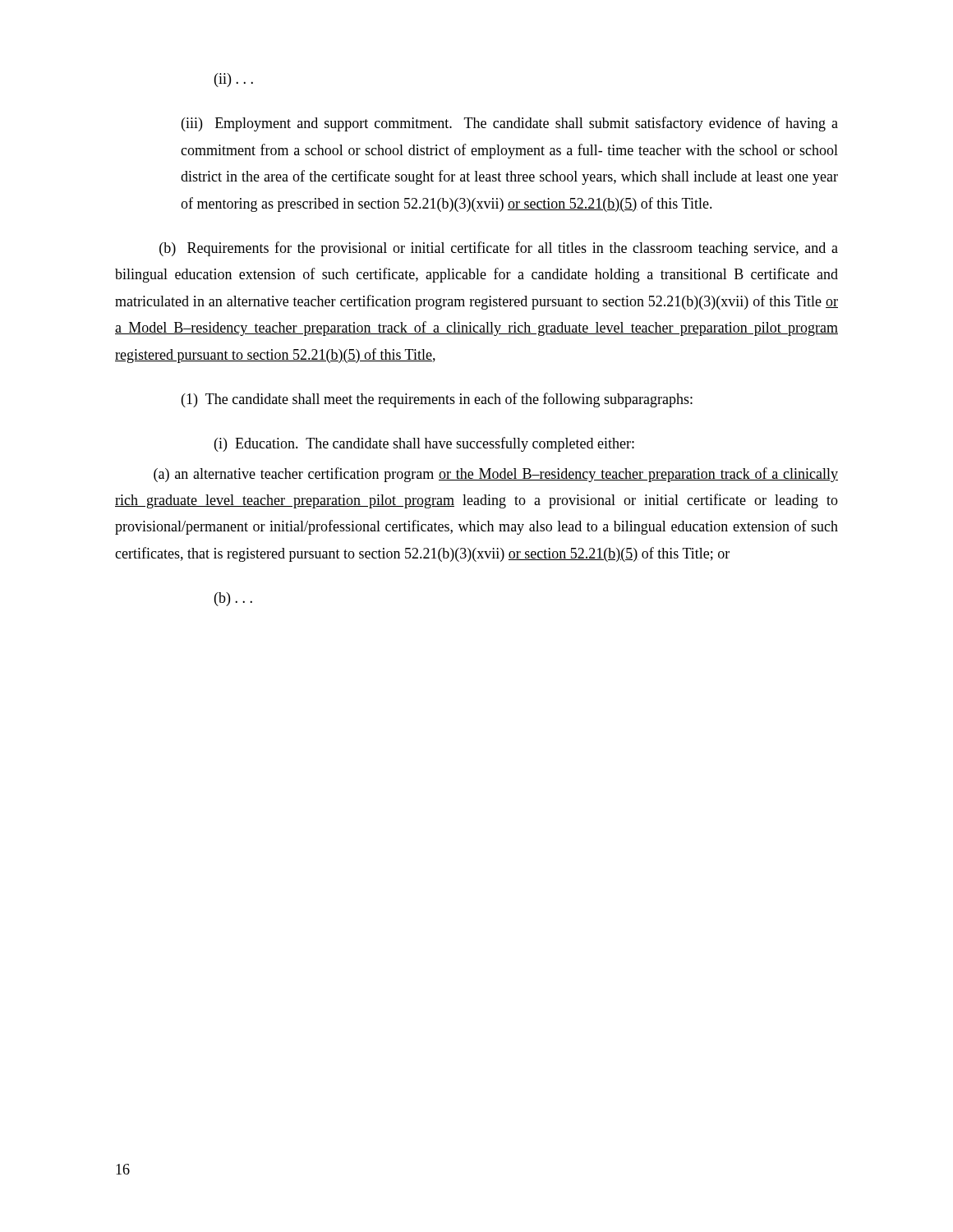Where is the passage that starts "(1) The candidate shall meet the"?

[x=476, y=399]
